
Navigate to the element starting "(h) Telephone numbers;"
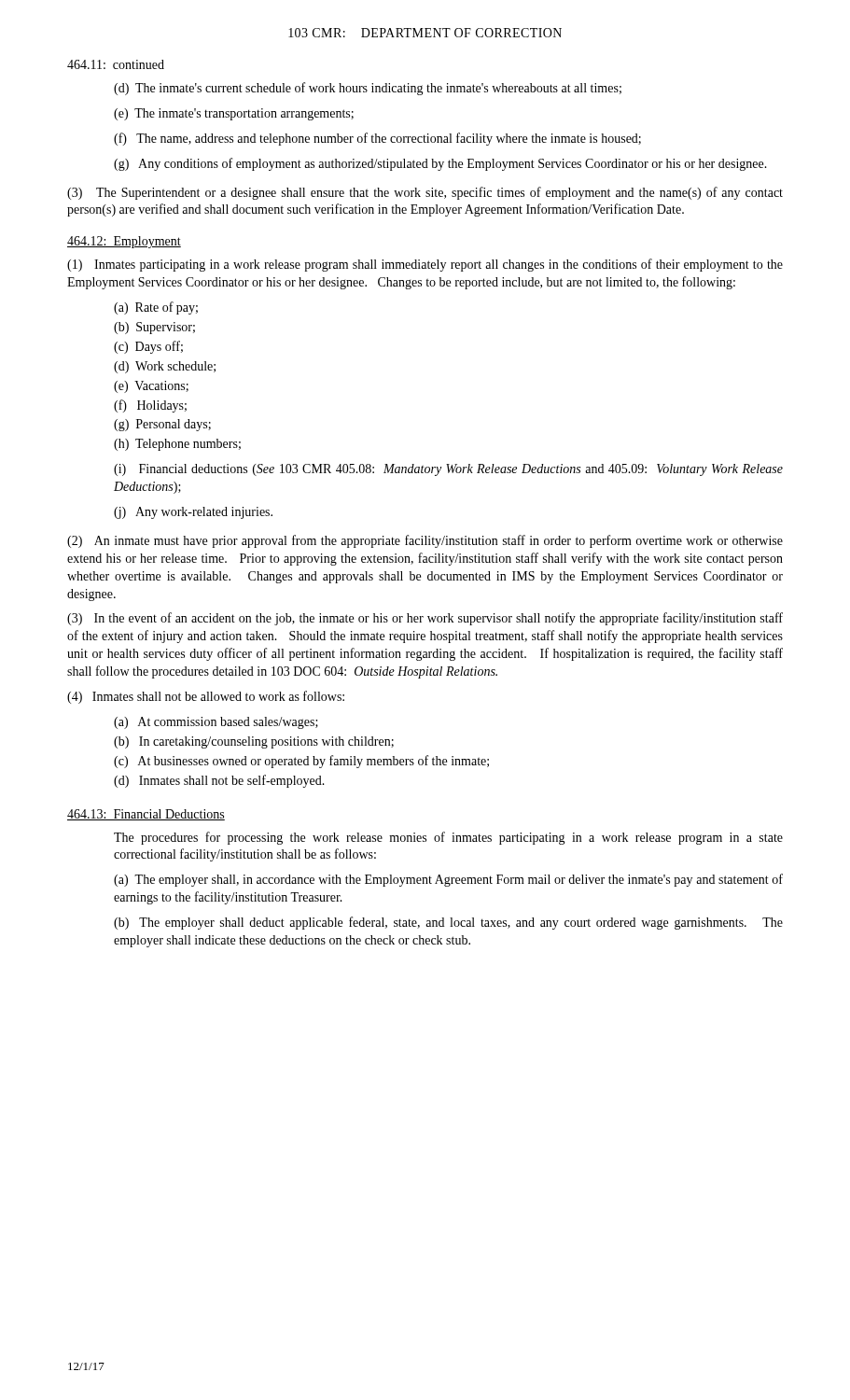coord(178,444)
